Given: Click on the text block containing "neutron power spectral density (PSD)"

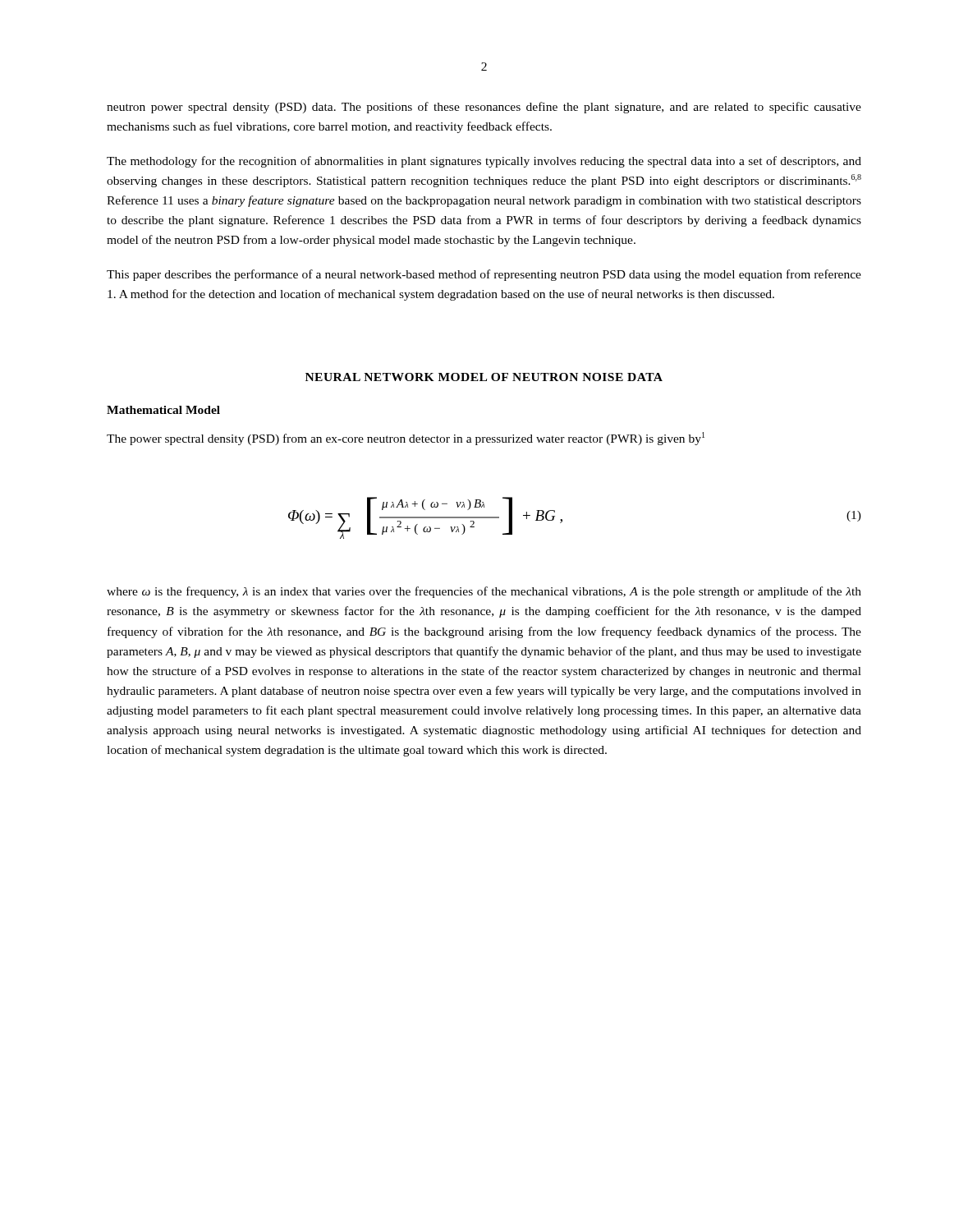Looking at the screenshot, I should (484, 117).
